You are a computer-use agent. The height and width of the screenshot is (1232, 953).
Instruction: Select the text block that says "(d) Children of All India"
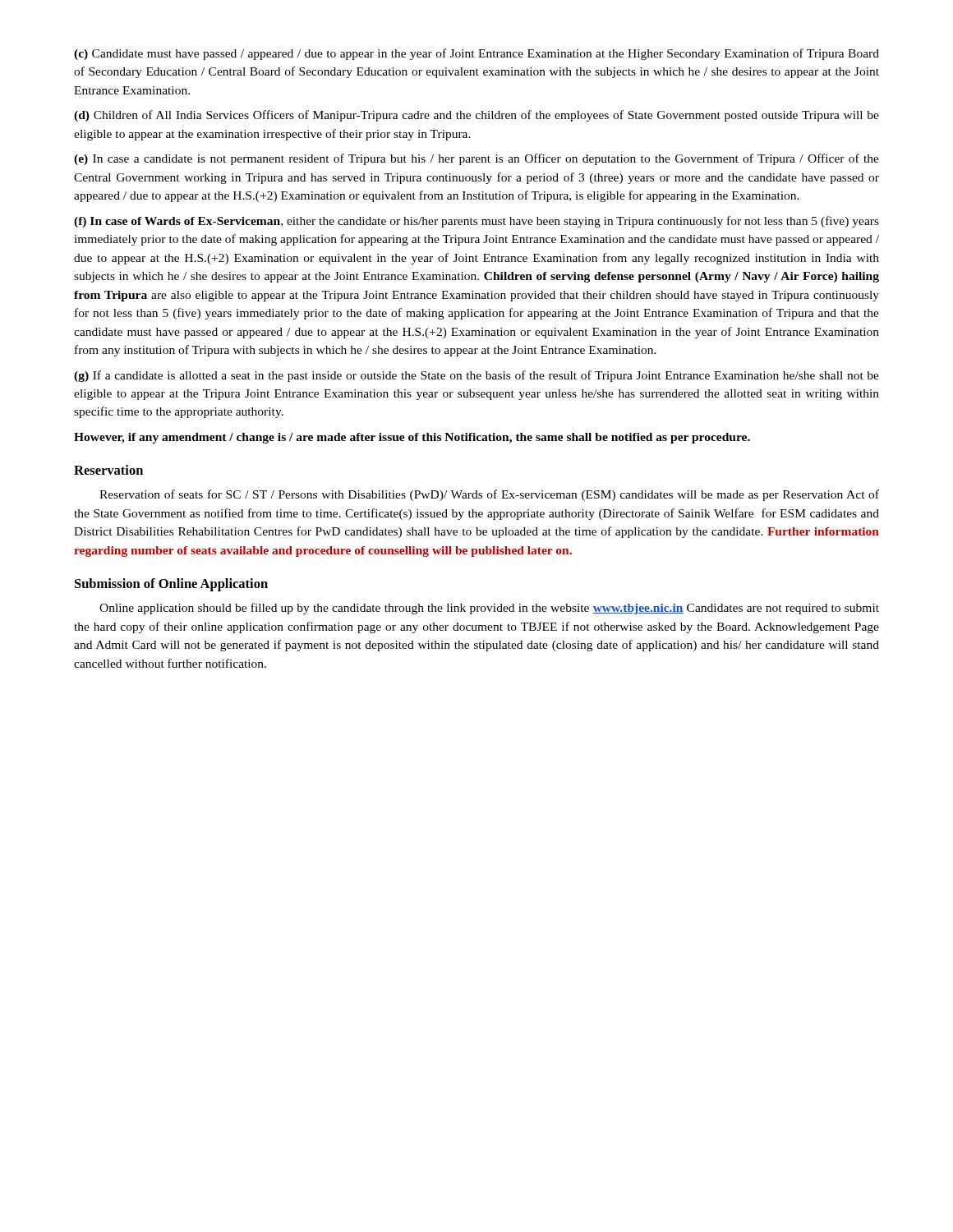[x=476, y=125]
